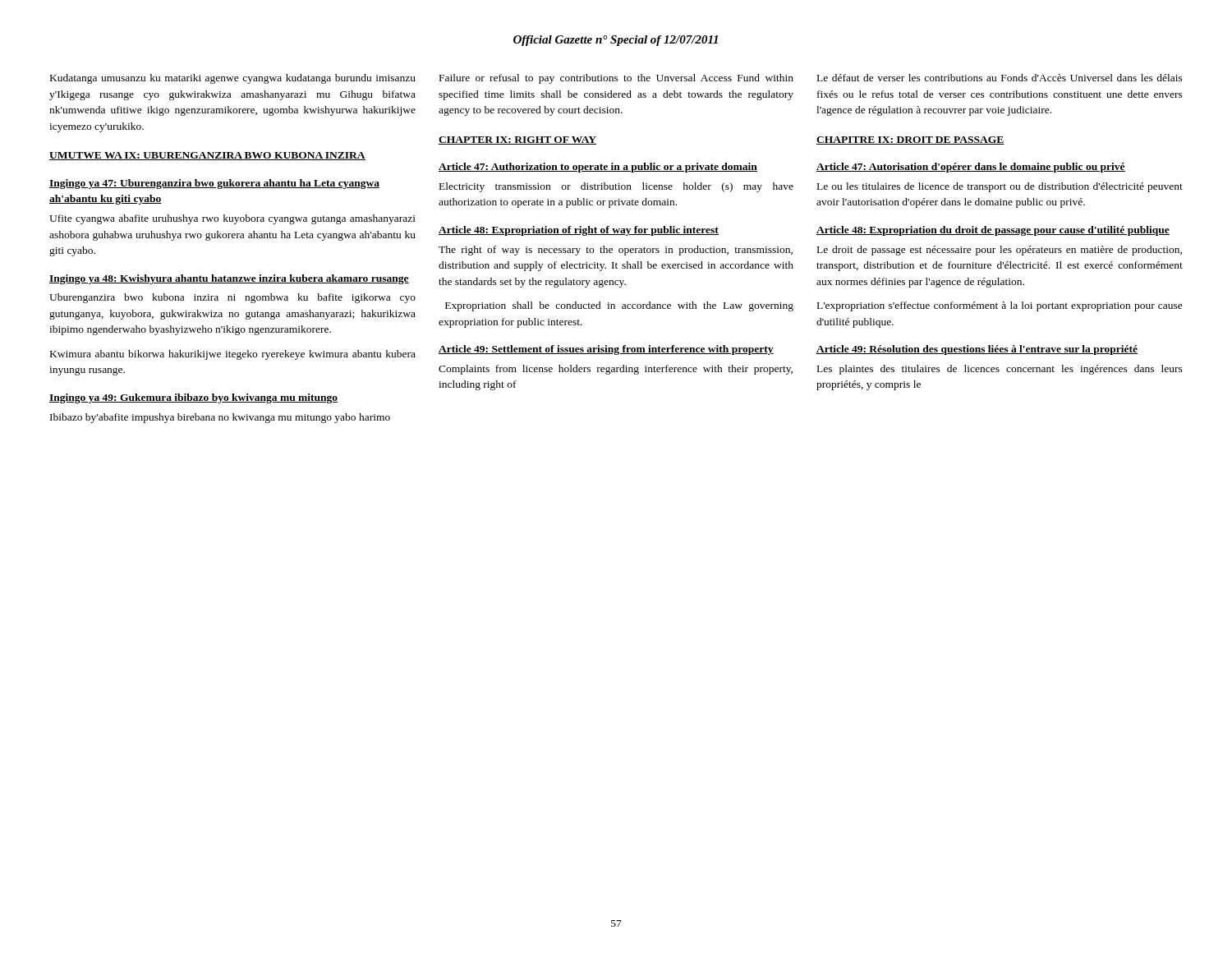Click the passage that begins "Le défaut de verser"
This screenshot has width=1232, height=953.
999,94
